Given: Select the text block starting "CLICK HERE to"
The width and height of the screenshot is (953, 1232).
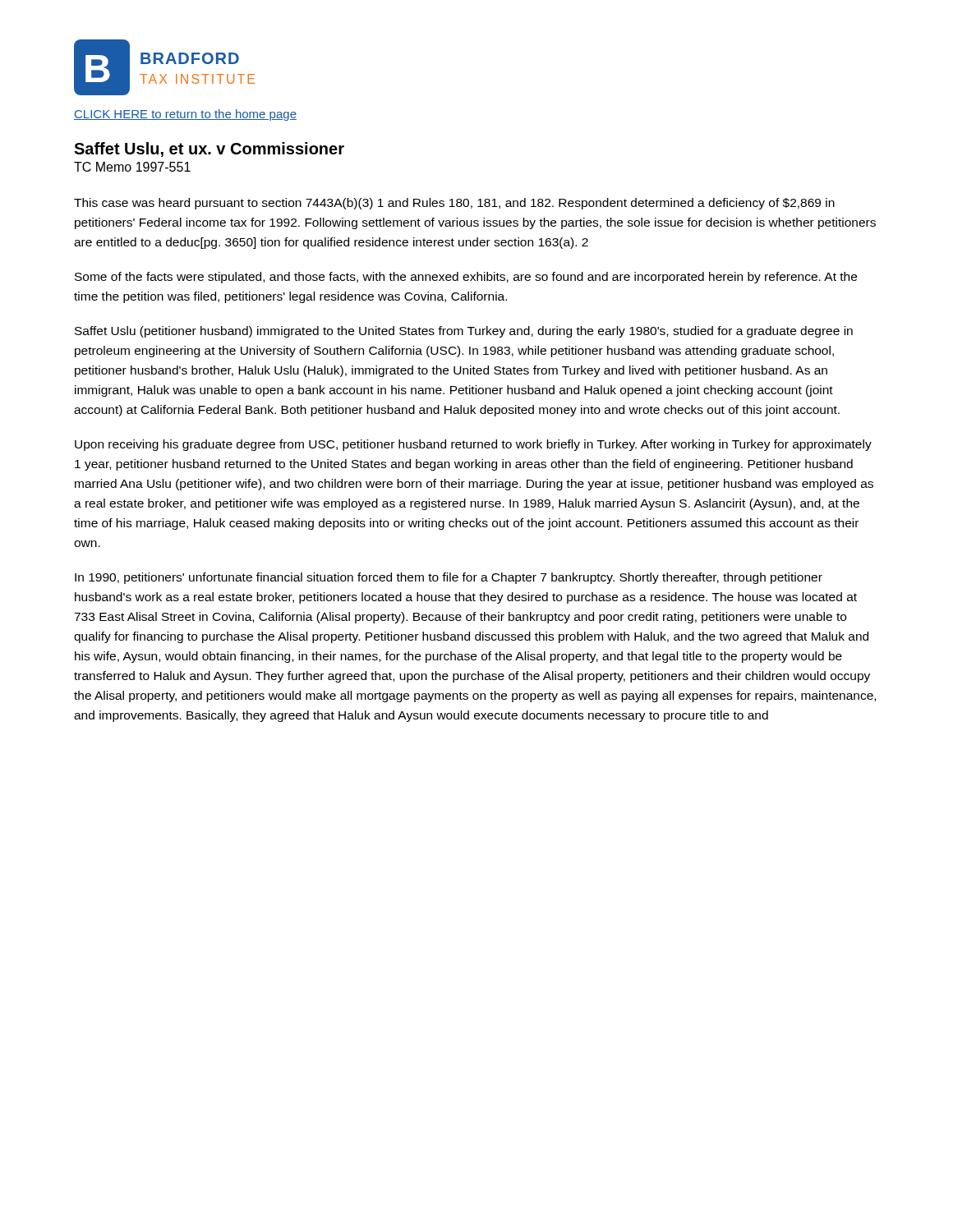Looking at the screenshot, I should 185,114.
